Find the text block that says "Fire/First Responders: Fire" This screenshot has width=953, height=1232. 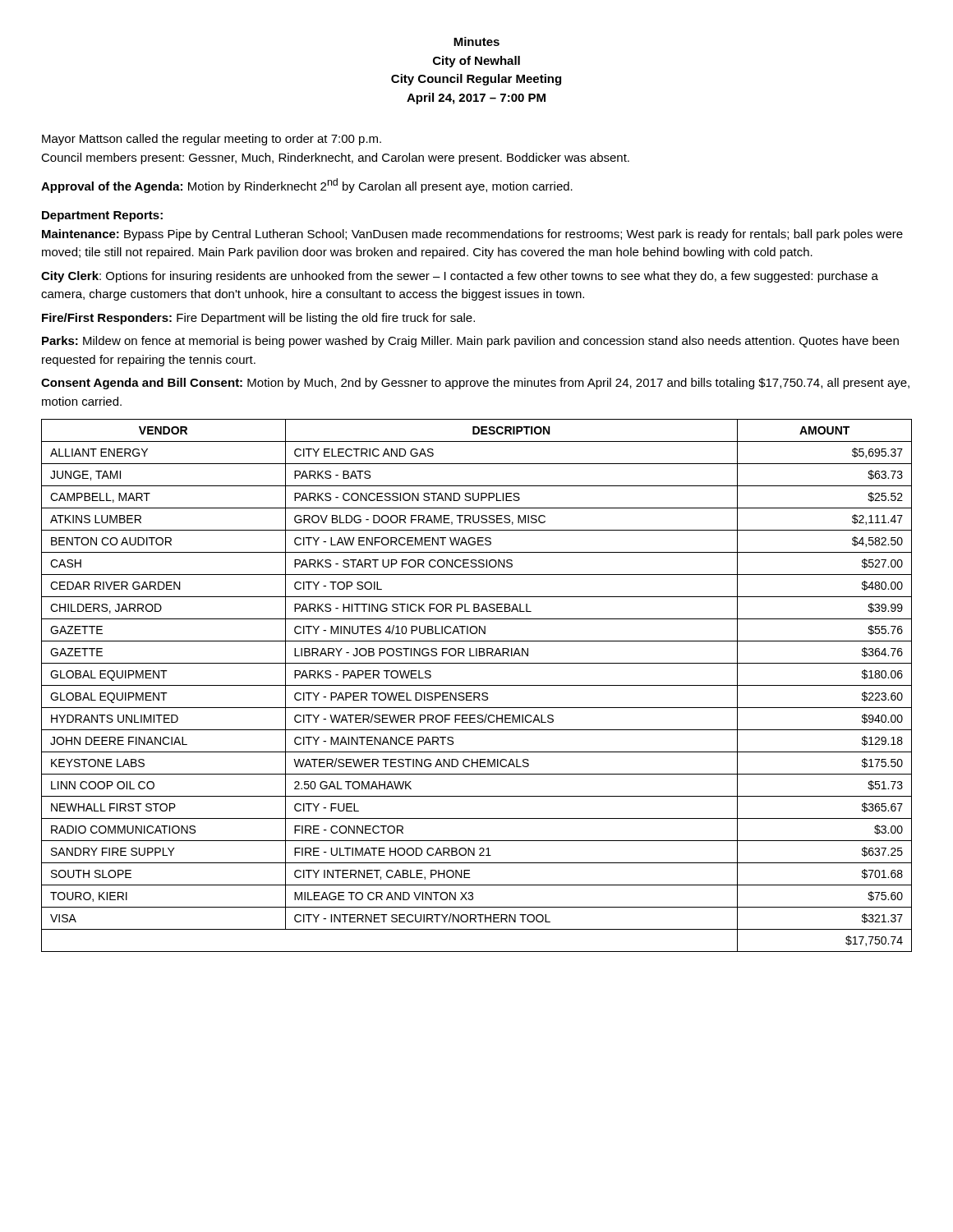(x=259, y=317)
